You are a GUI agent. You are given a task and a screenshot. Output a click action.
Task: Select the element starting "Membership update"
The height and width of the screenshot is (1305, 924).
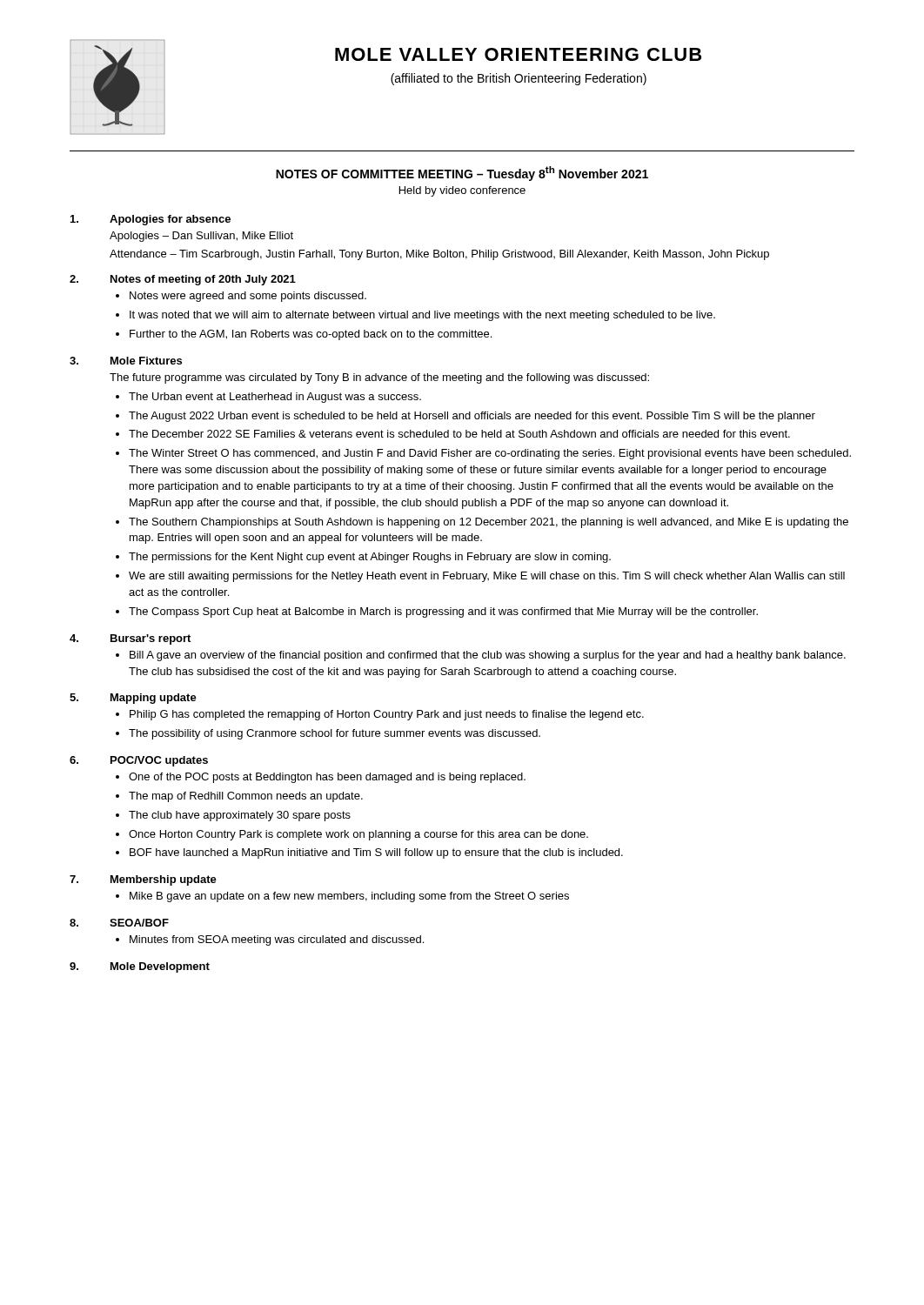pyautogui.click(x=163, y=879)
